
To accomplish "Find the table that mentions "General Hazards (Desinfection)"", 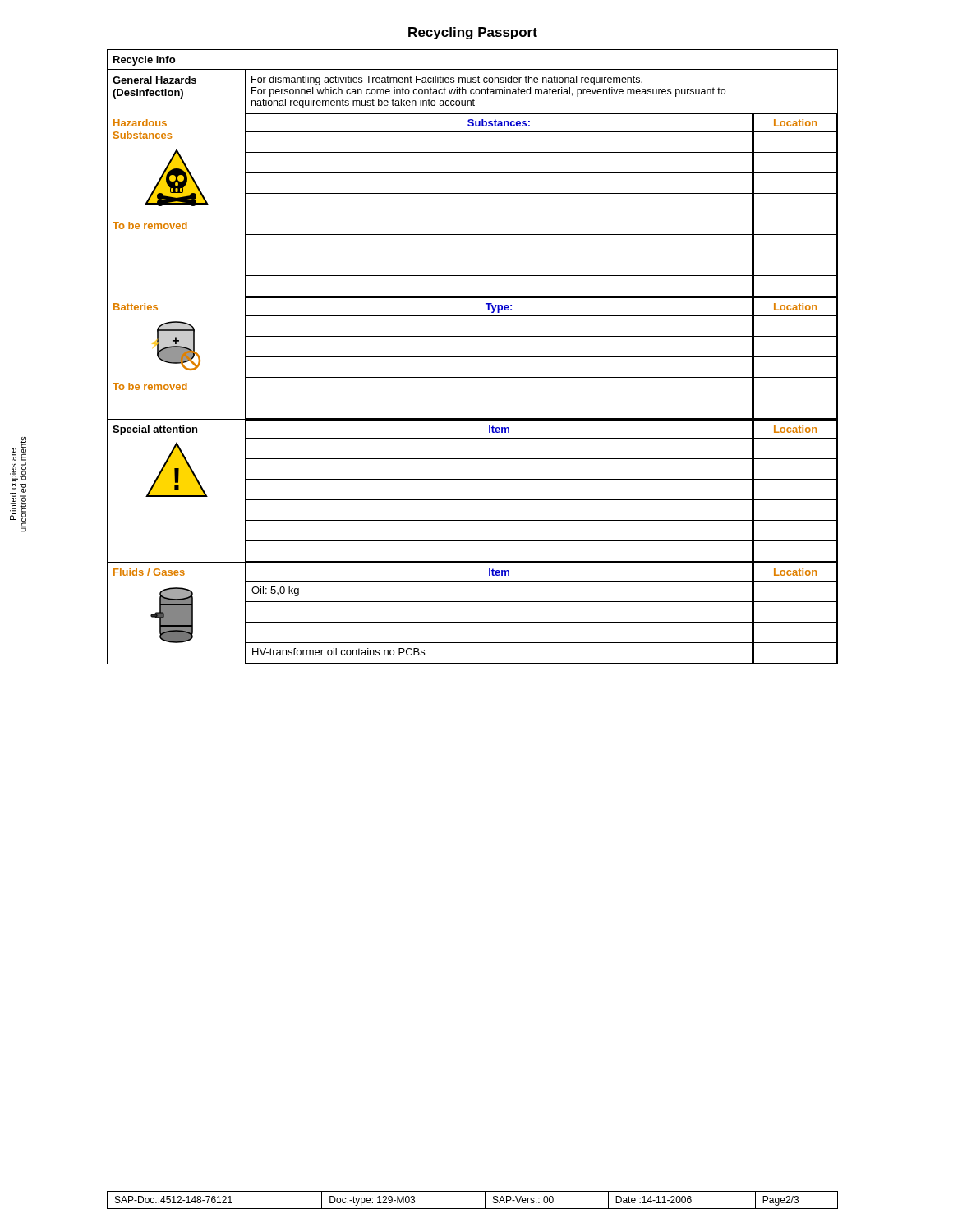I will tap(472, 357).
